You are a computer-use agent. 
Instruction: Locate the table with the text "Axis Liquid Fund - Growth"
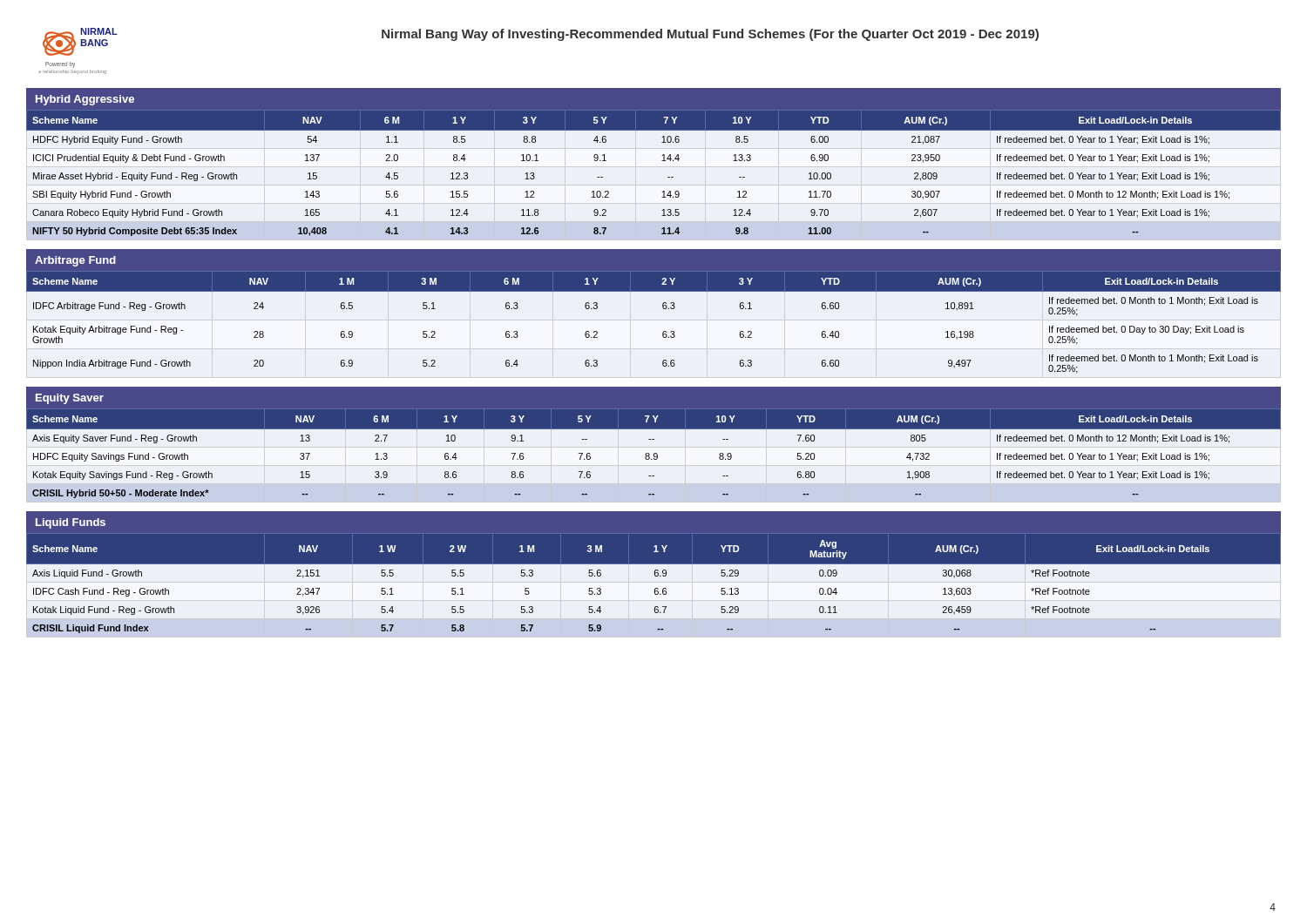tap(654, 585)
